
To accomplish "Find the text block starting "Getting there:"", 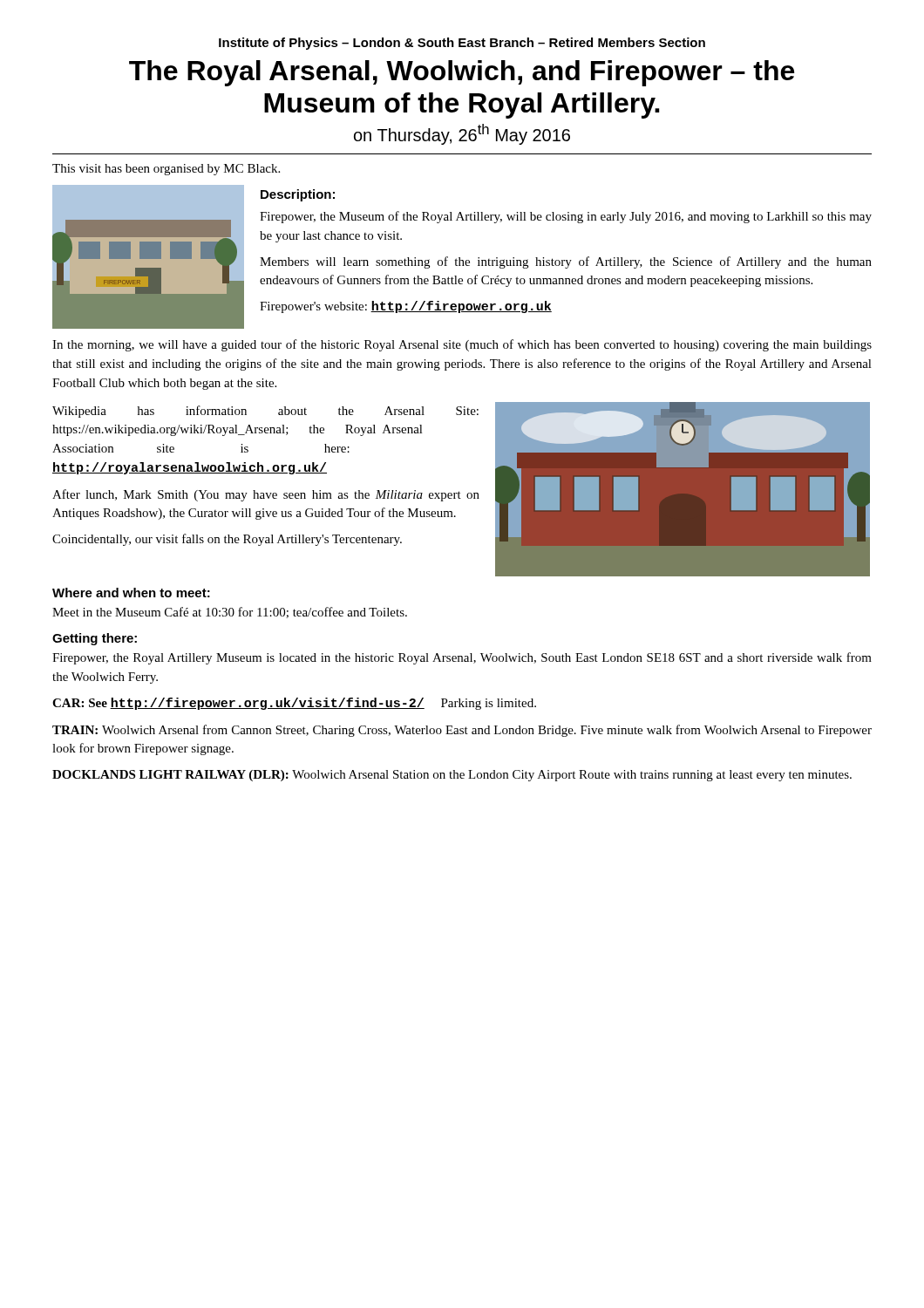I will (x=95, y=638).
